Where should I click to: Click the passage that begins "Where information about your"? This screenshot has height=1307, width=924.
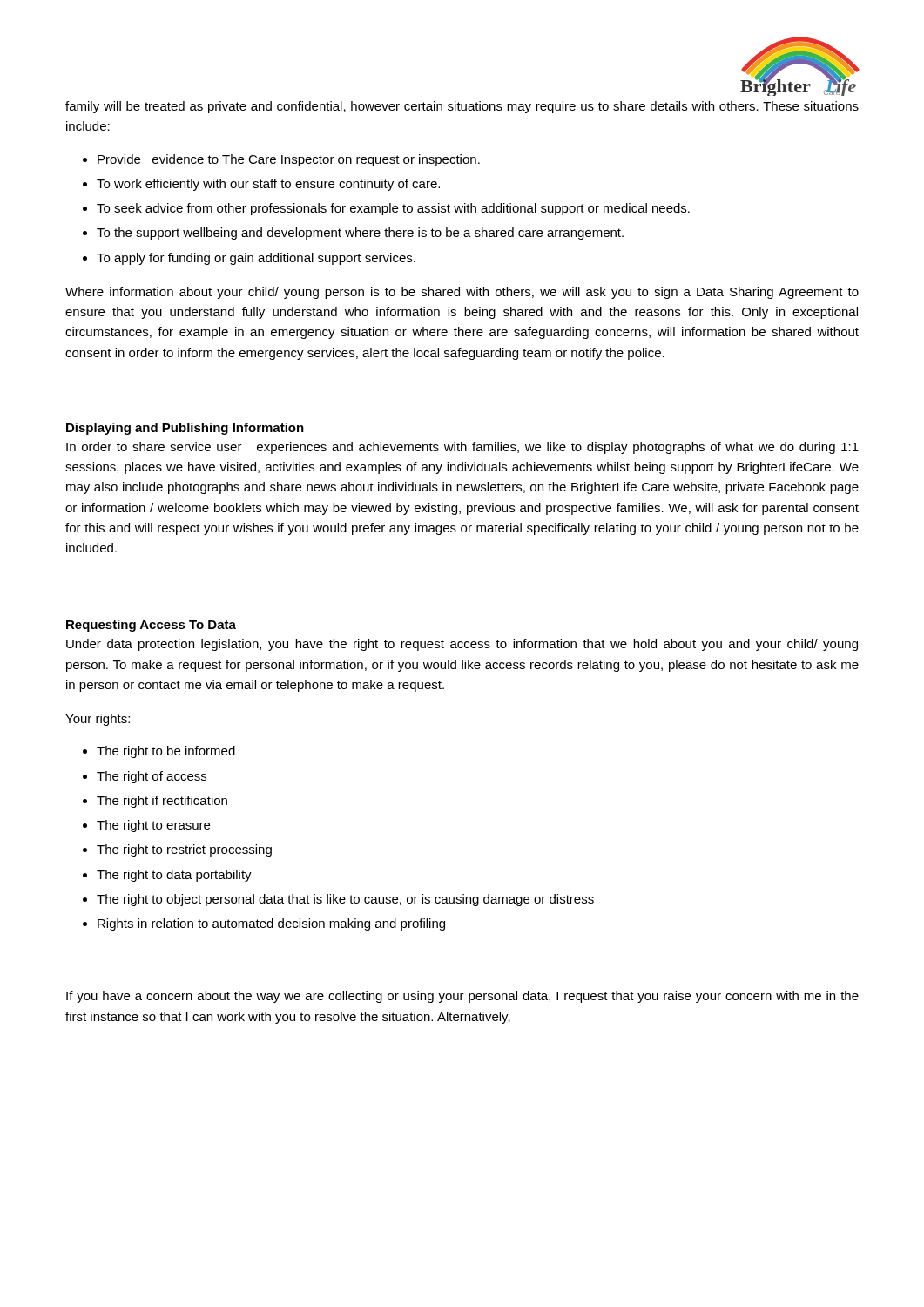click(462, 322)
